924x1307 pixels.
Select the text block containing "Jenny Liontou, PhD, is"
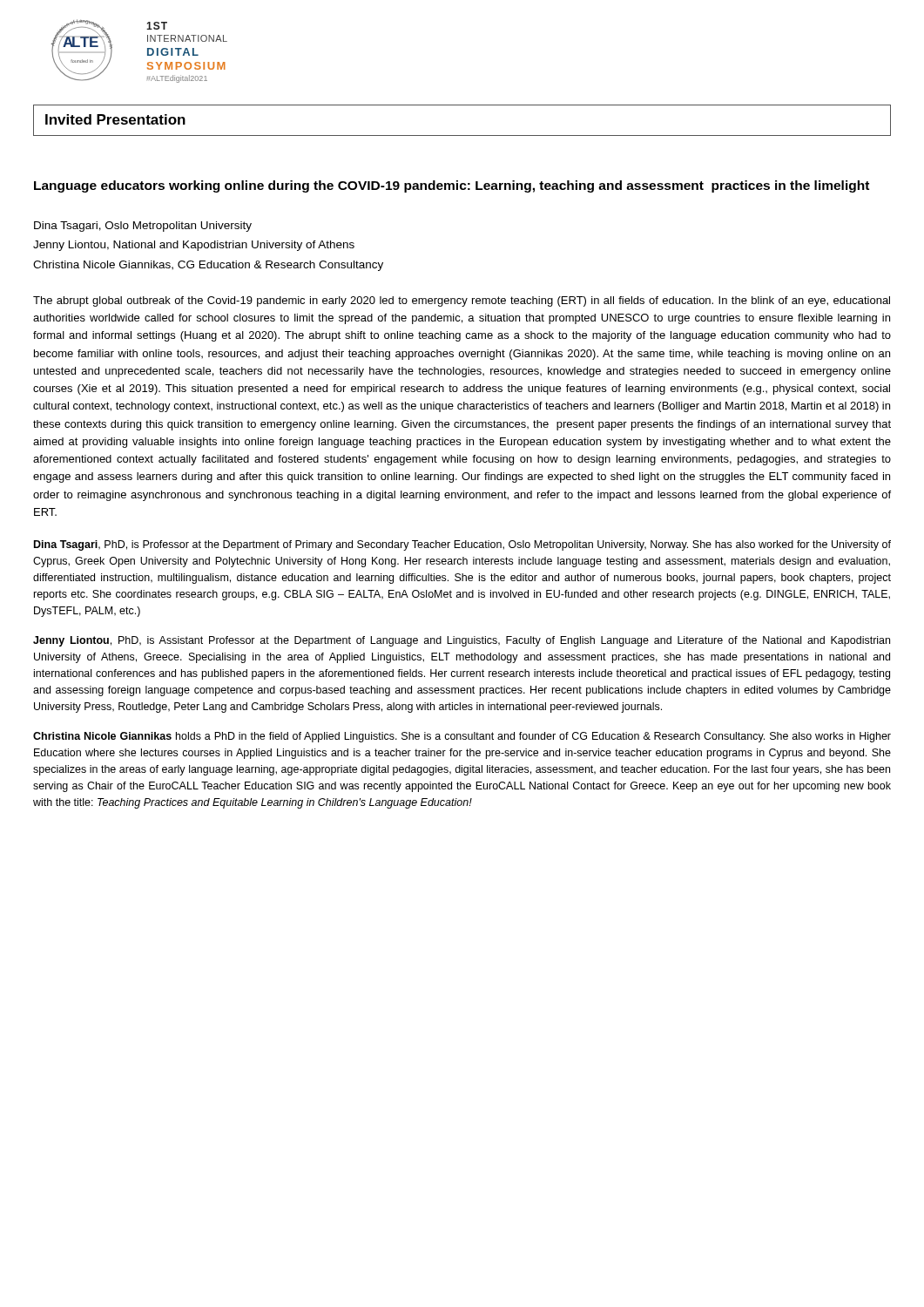pyautogui.click(x=462, y=674)
